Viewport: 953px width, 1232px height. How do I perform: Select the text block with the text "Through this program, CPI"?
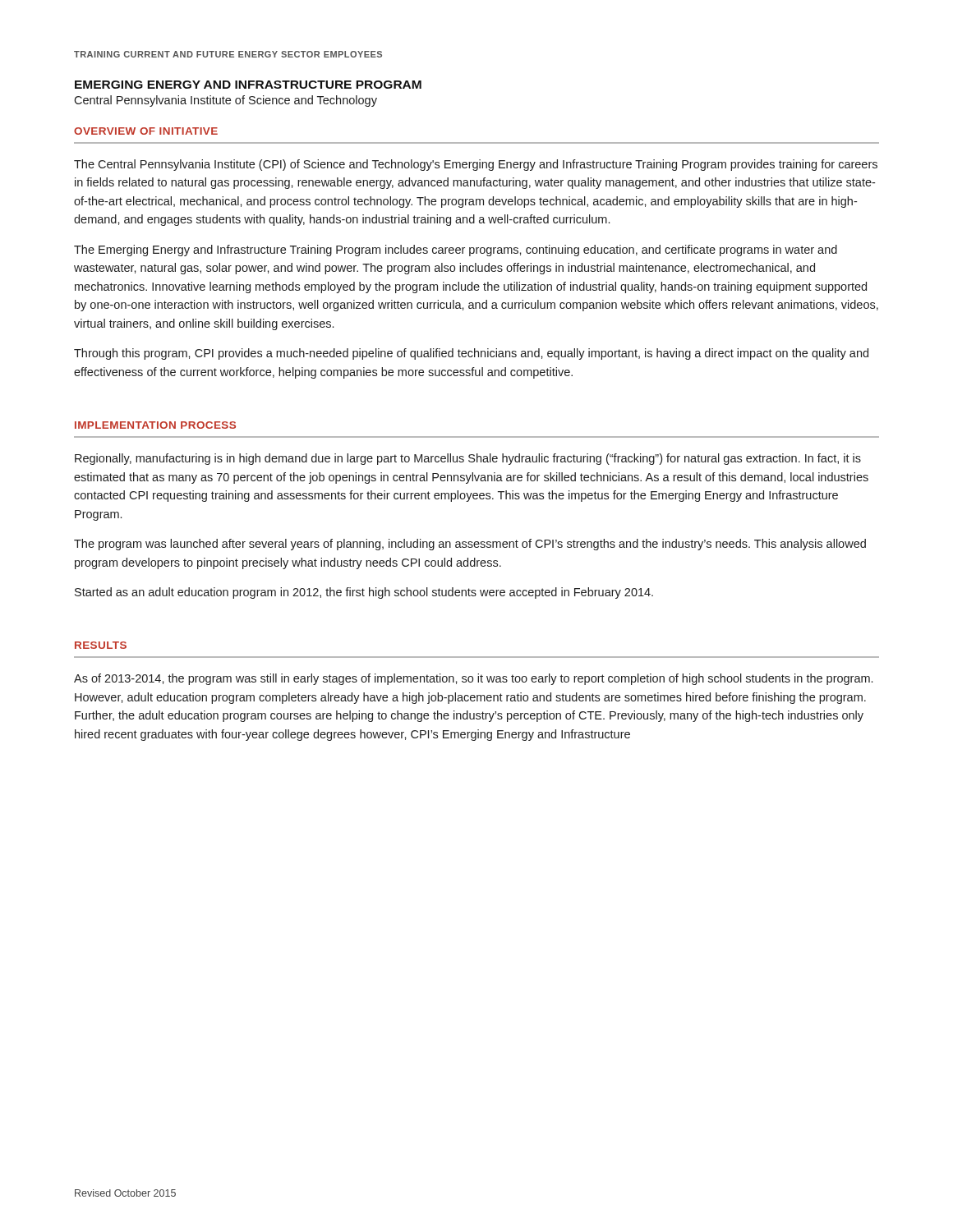472,363
